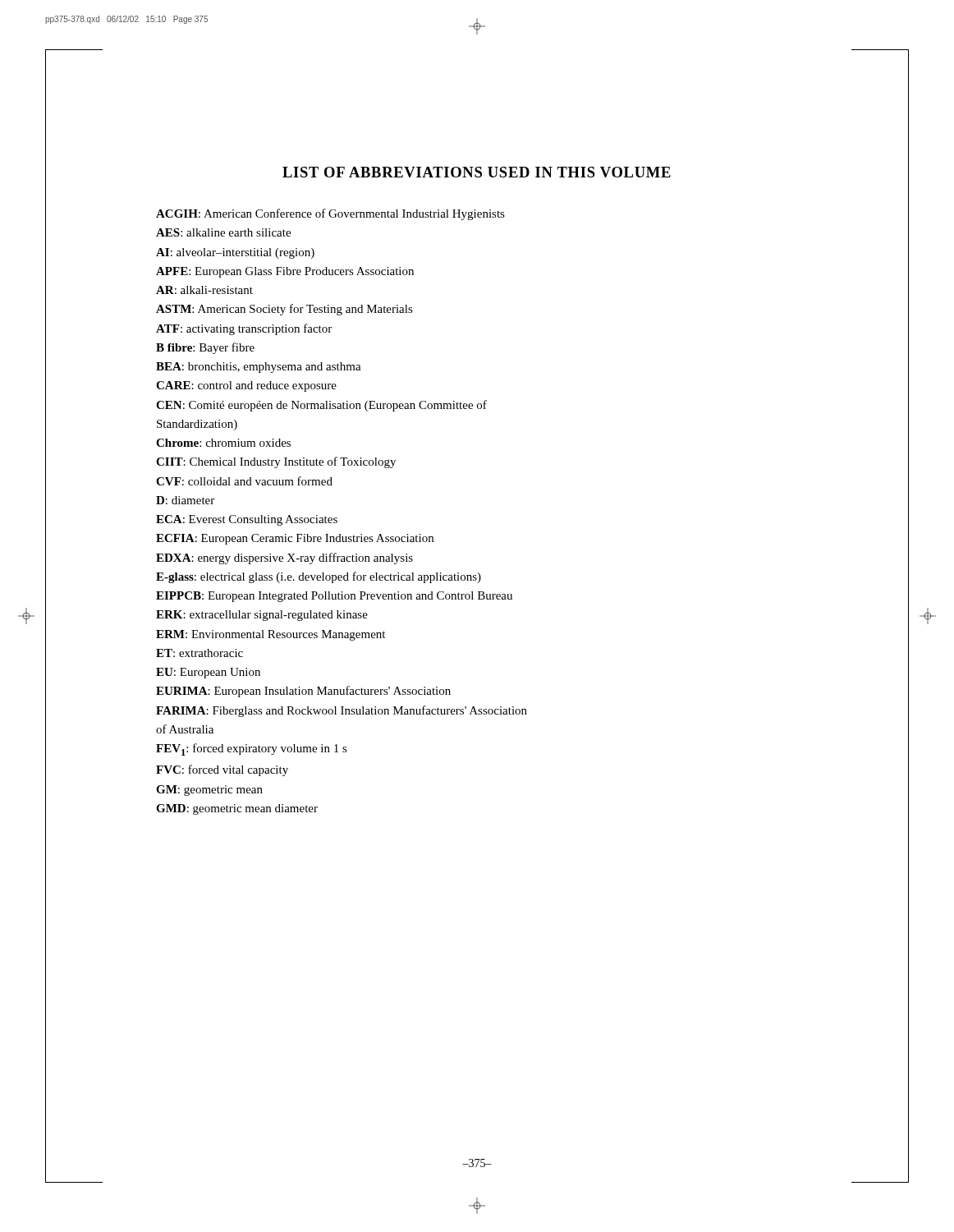The width and height of the screenshot is (954, 1232).
Task: Navigate to the text block starting "EDXA: energy dispersive X-ray diffraction analysis"
Action: pyautogui.click(x=284, y=559)
